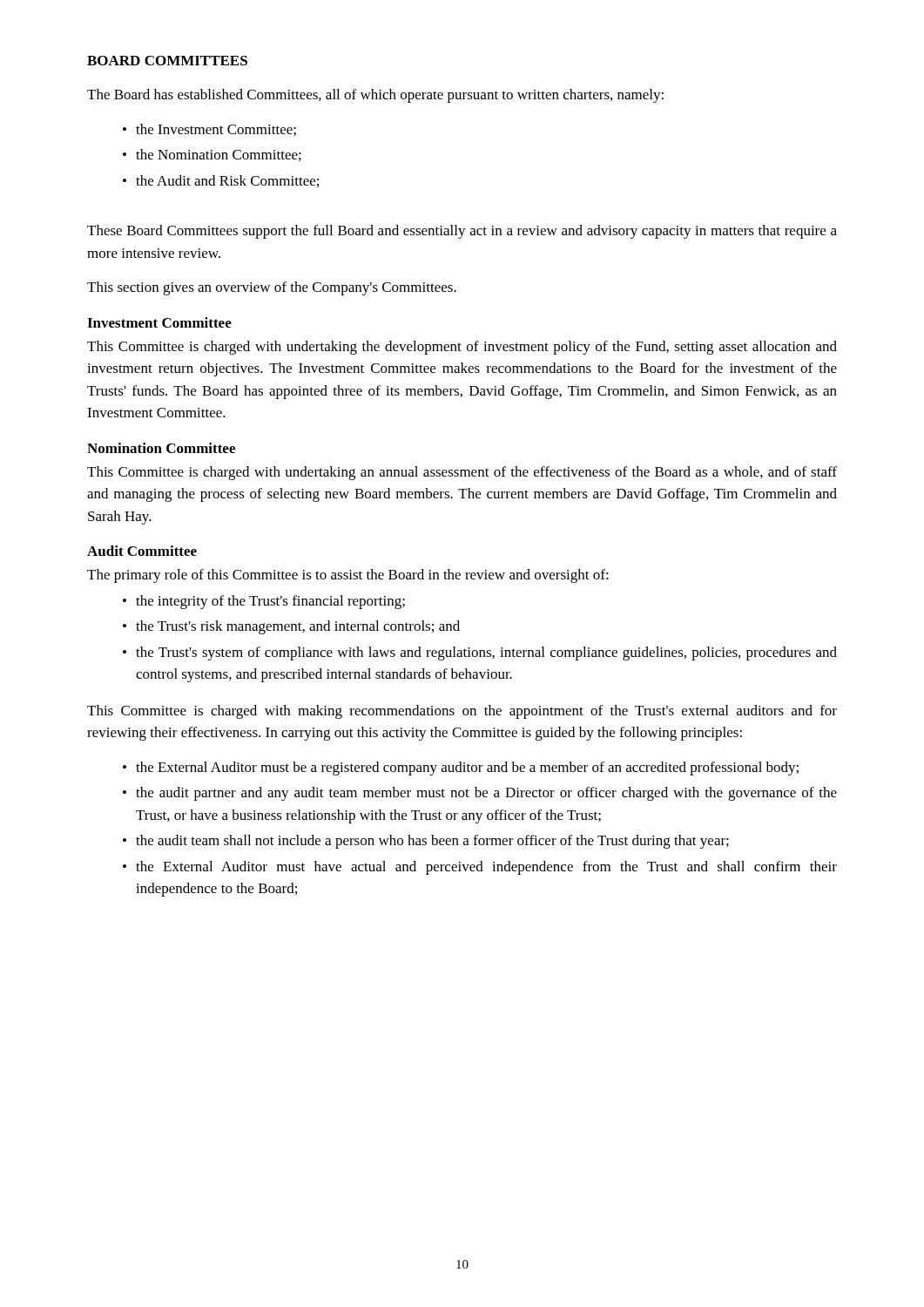Where is the passage that starts "the External Auditor must be a registered"?
924x1307 pixels.
click(x=486, y=767)
